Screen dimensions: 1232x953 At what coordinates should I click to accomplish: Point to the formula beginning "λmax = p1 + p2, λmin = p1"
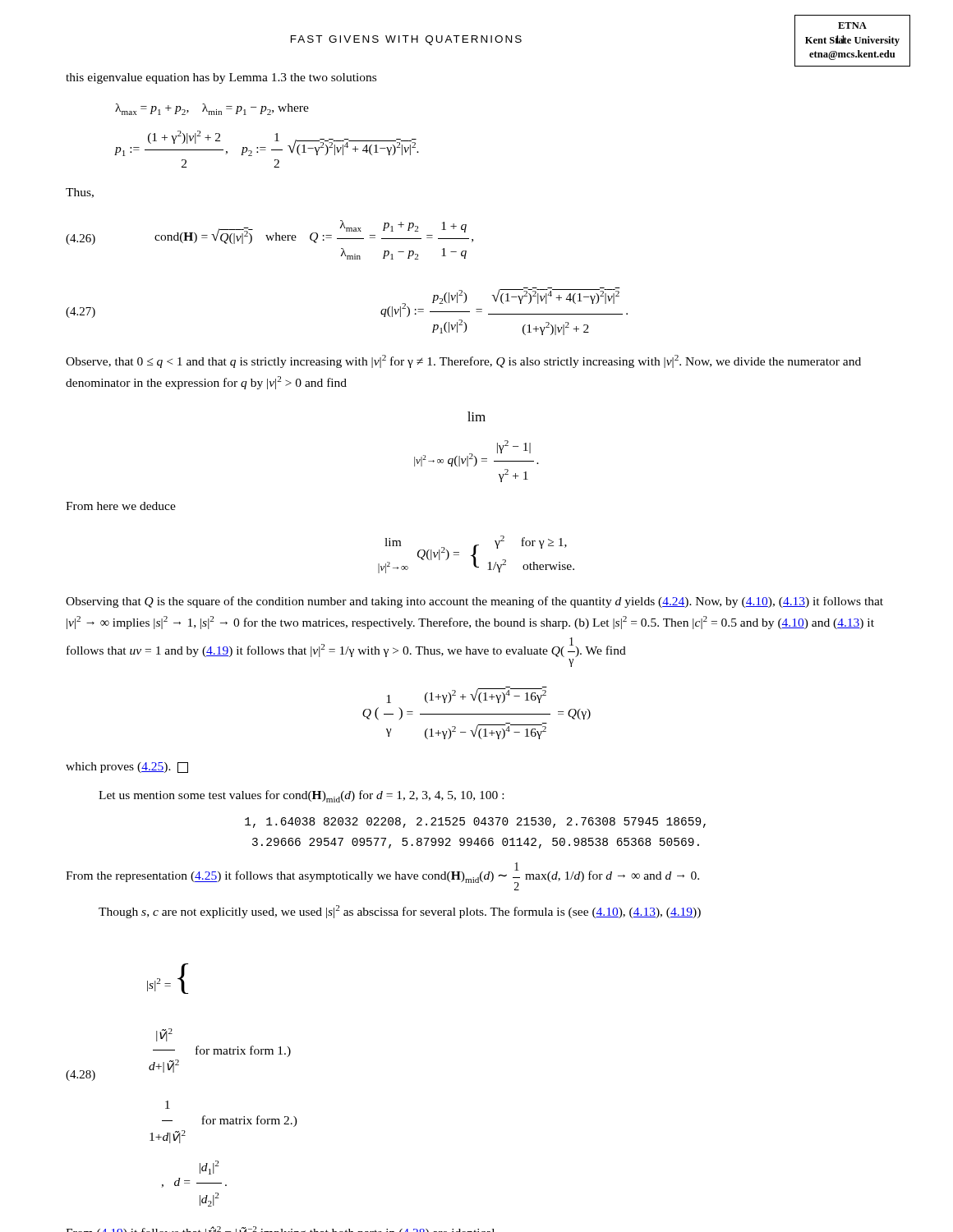212,109
